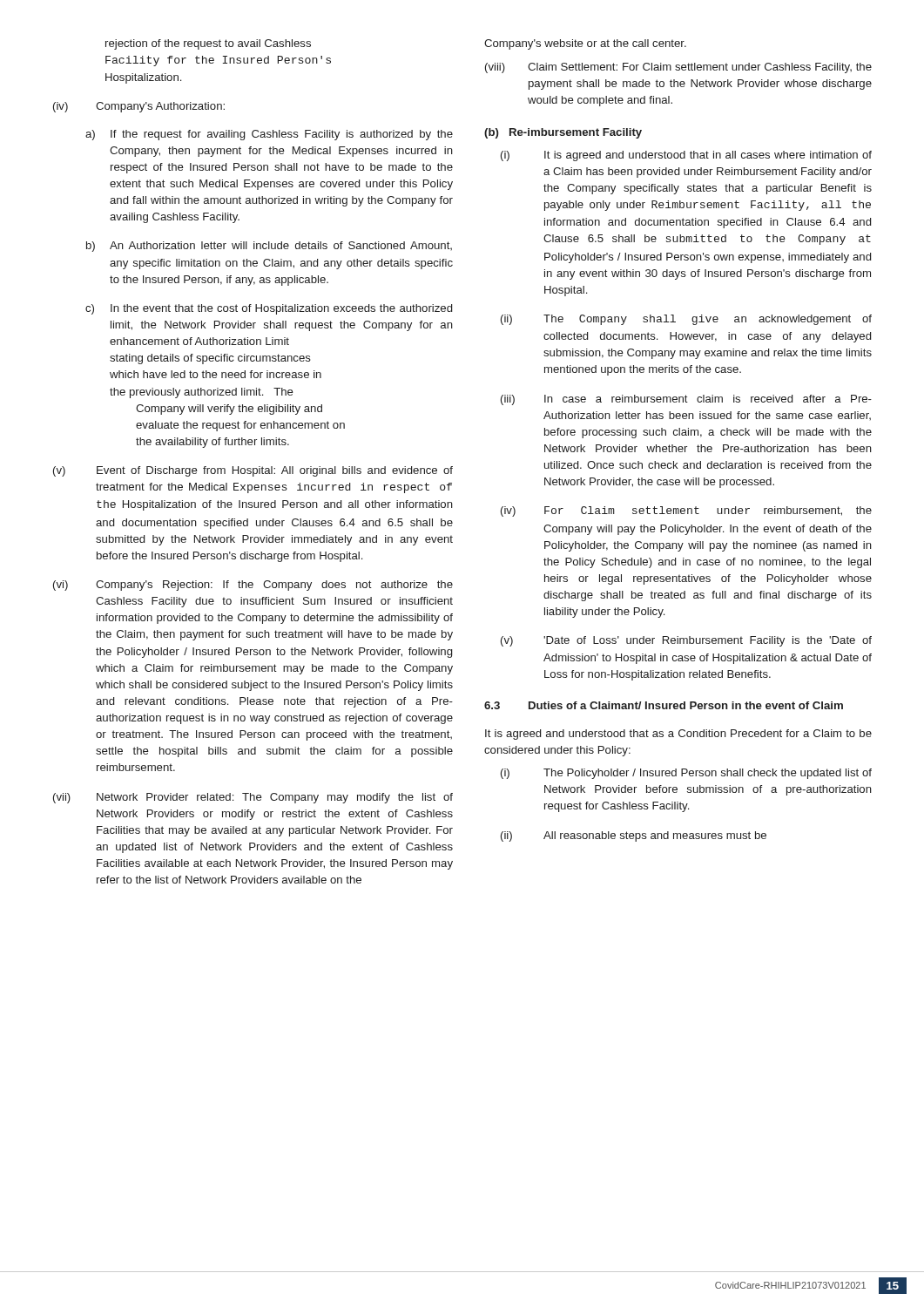Find the block on this page that starts "It is agreed"
This screenshot has height=1307, width=924.
(678, 741)
